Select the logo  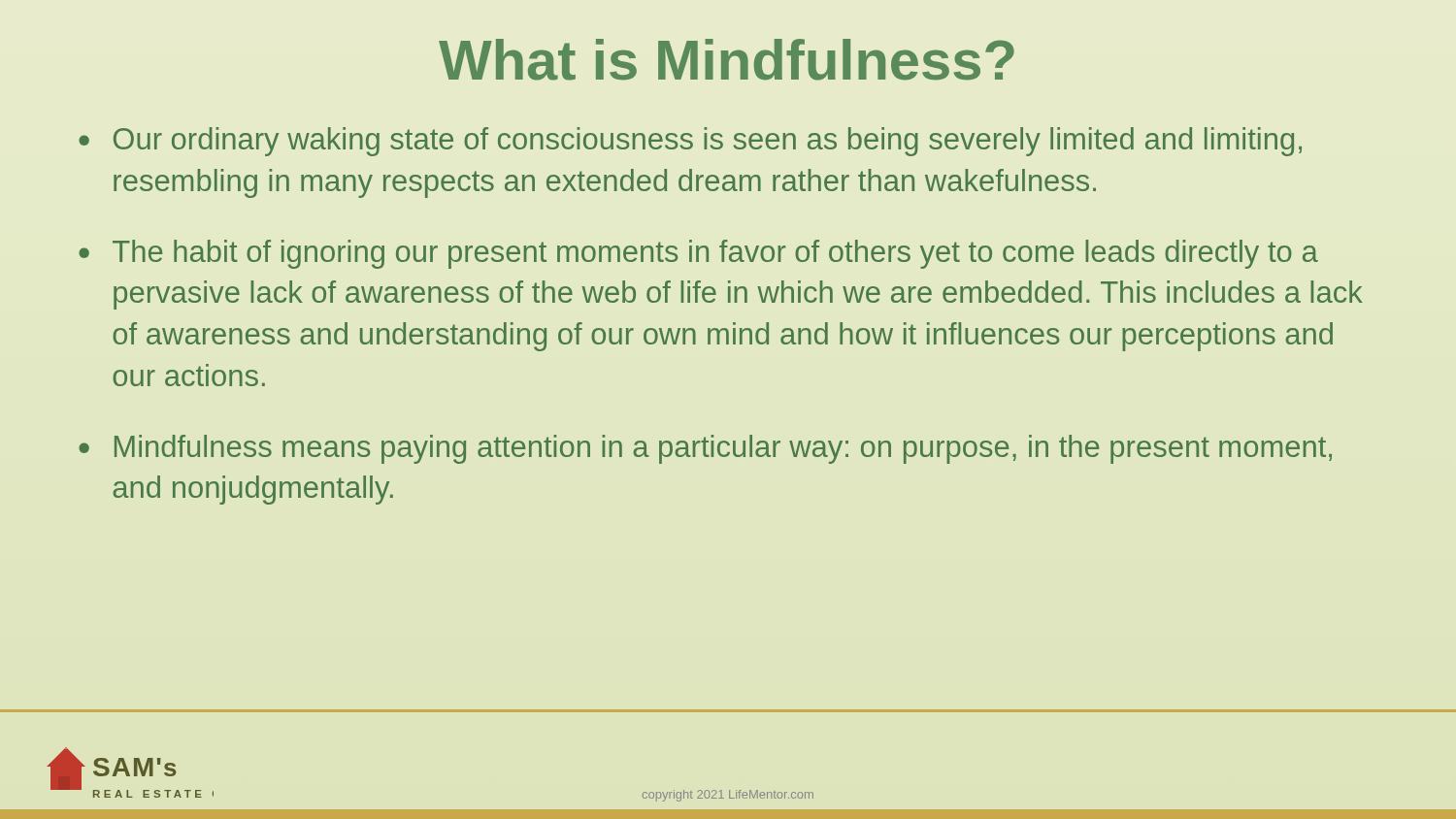121,764
